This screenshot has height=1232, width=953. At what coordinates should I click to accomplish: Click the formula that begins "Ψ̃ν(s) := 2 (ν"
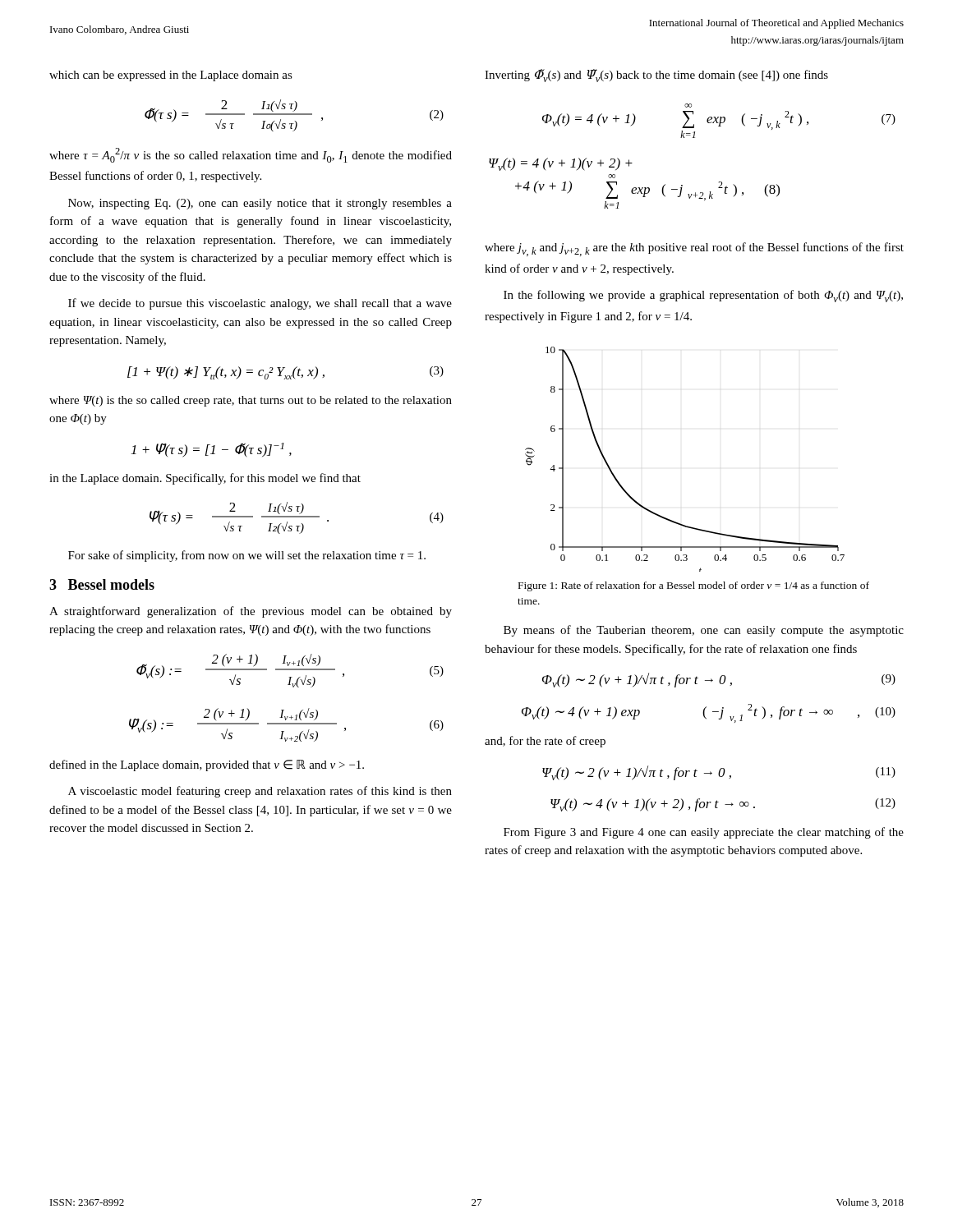(283, 724)
